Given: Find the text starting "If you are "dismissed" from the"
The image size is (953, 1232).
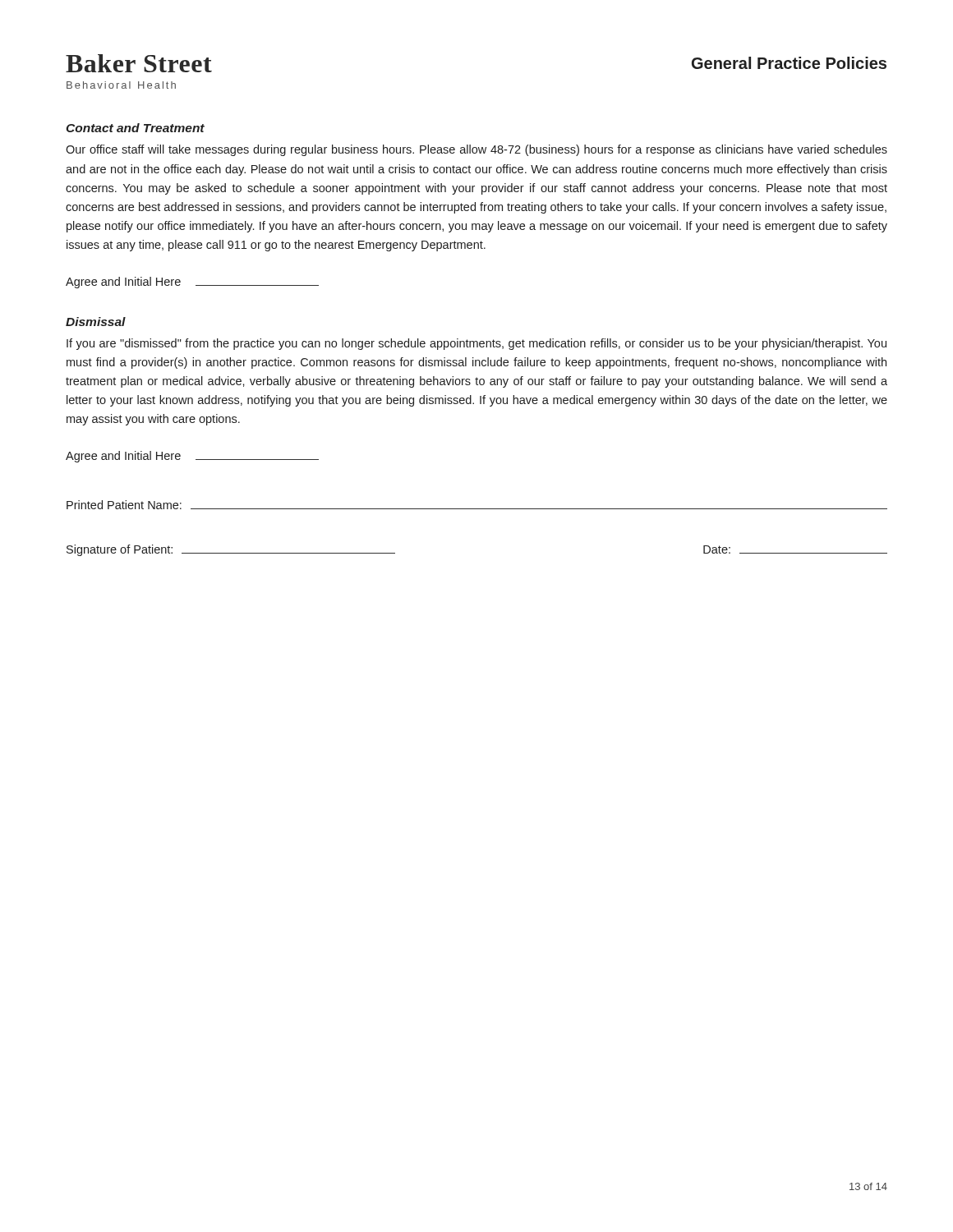Looking at the screenshot, I should point(476,381).
